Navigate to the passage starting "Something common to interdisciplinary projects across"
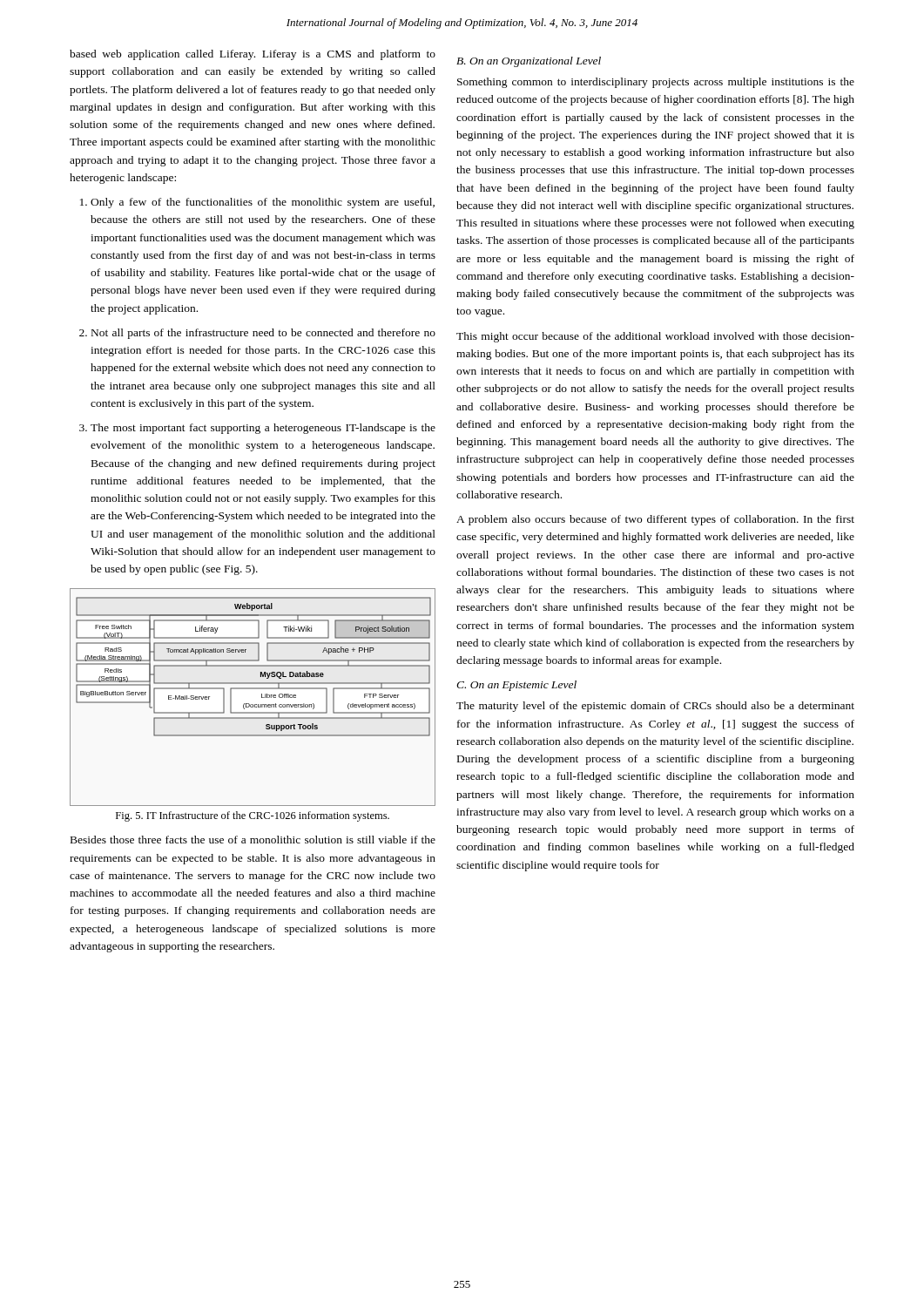Screen dimensions: 1307x924 coord(655,371)
